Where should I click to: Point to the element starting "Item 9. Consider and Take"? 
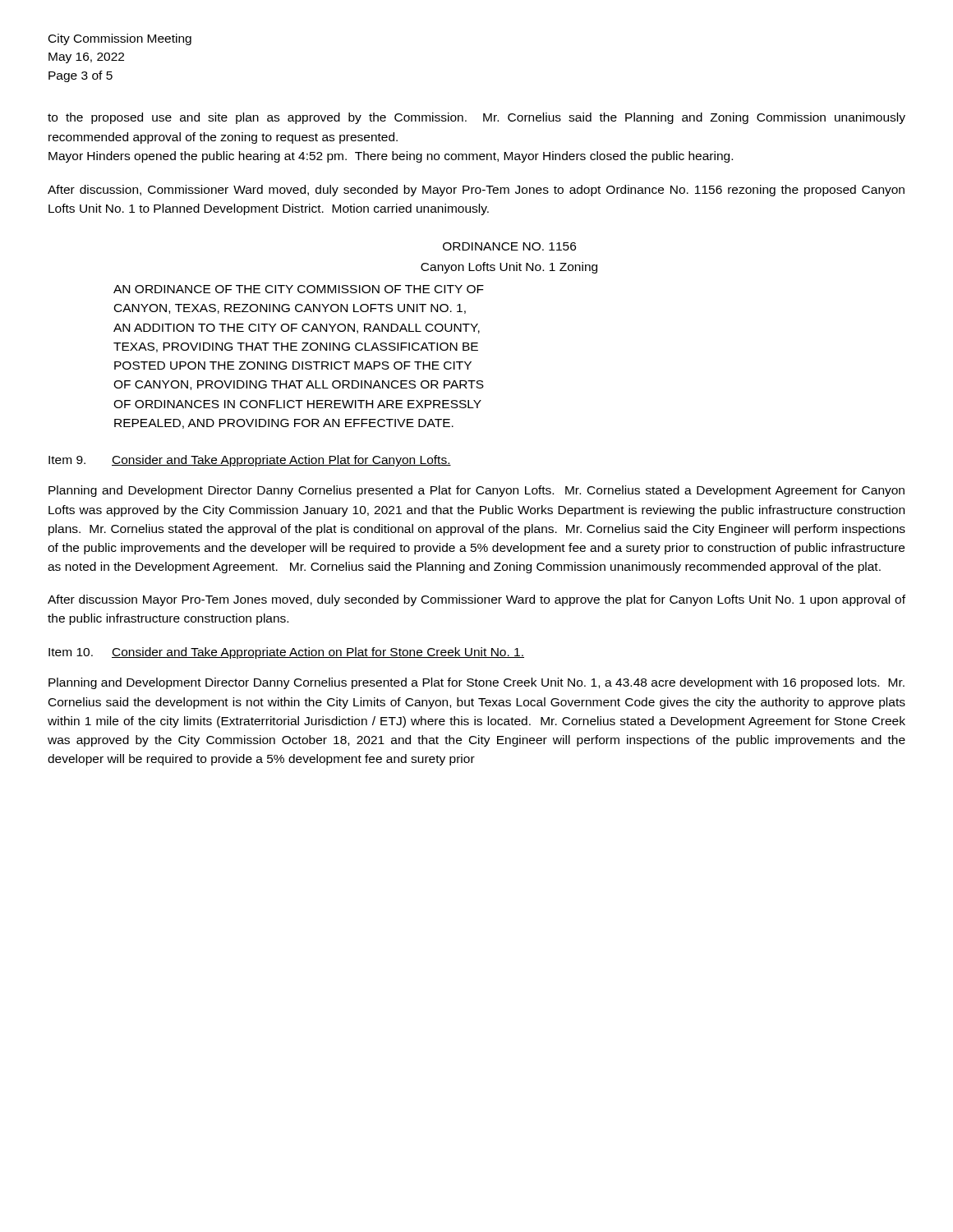(250, 461)
